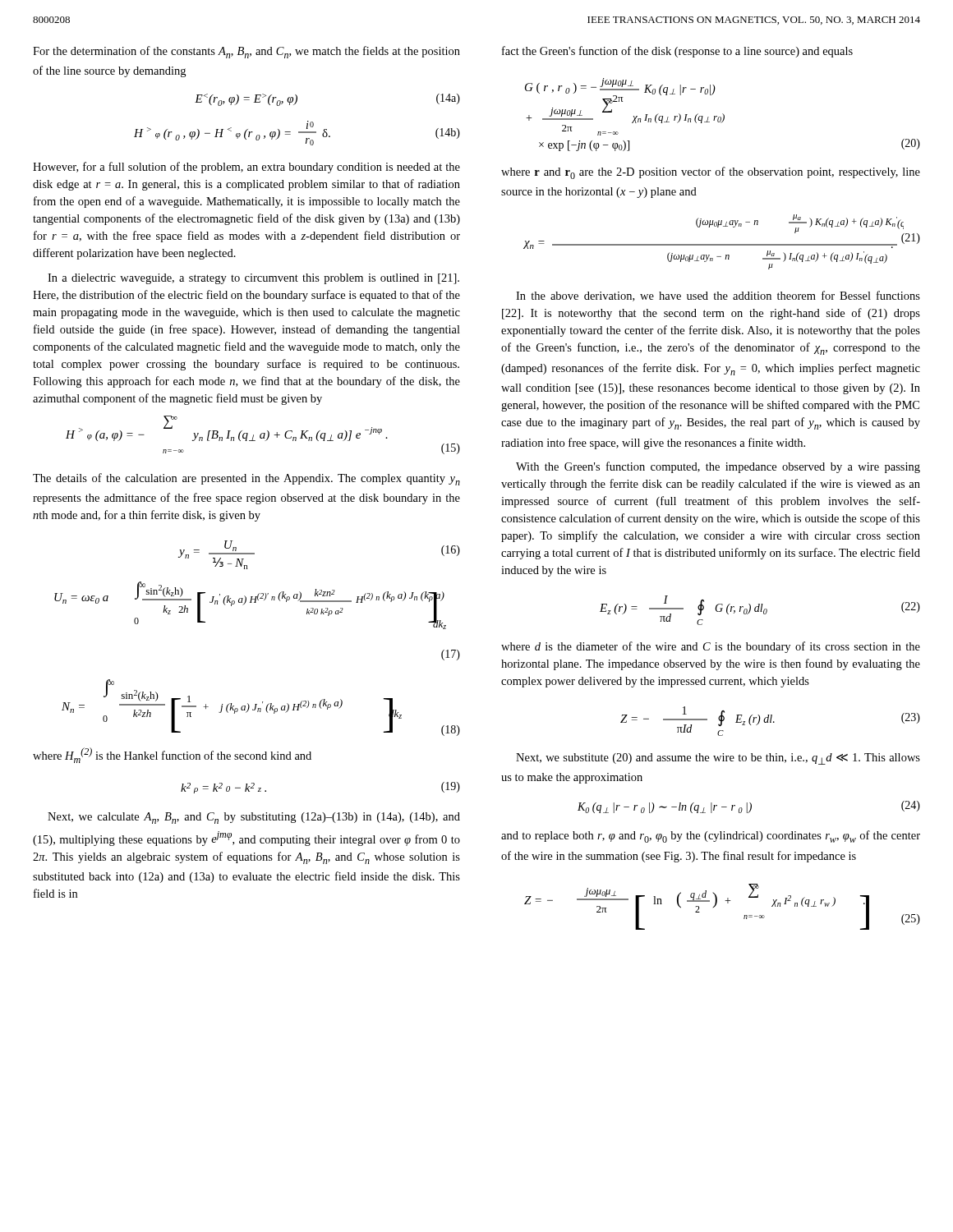Find the region starting "where d is the"
953x1232 pixels.
[x=711, y=664]
